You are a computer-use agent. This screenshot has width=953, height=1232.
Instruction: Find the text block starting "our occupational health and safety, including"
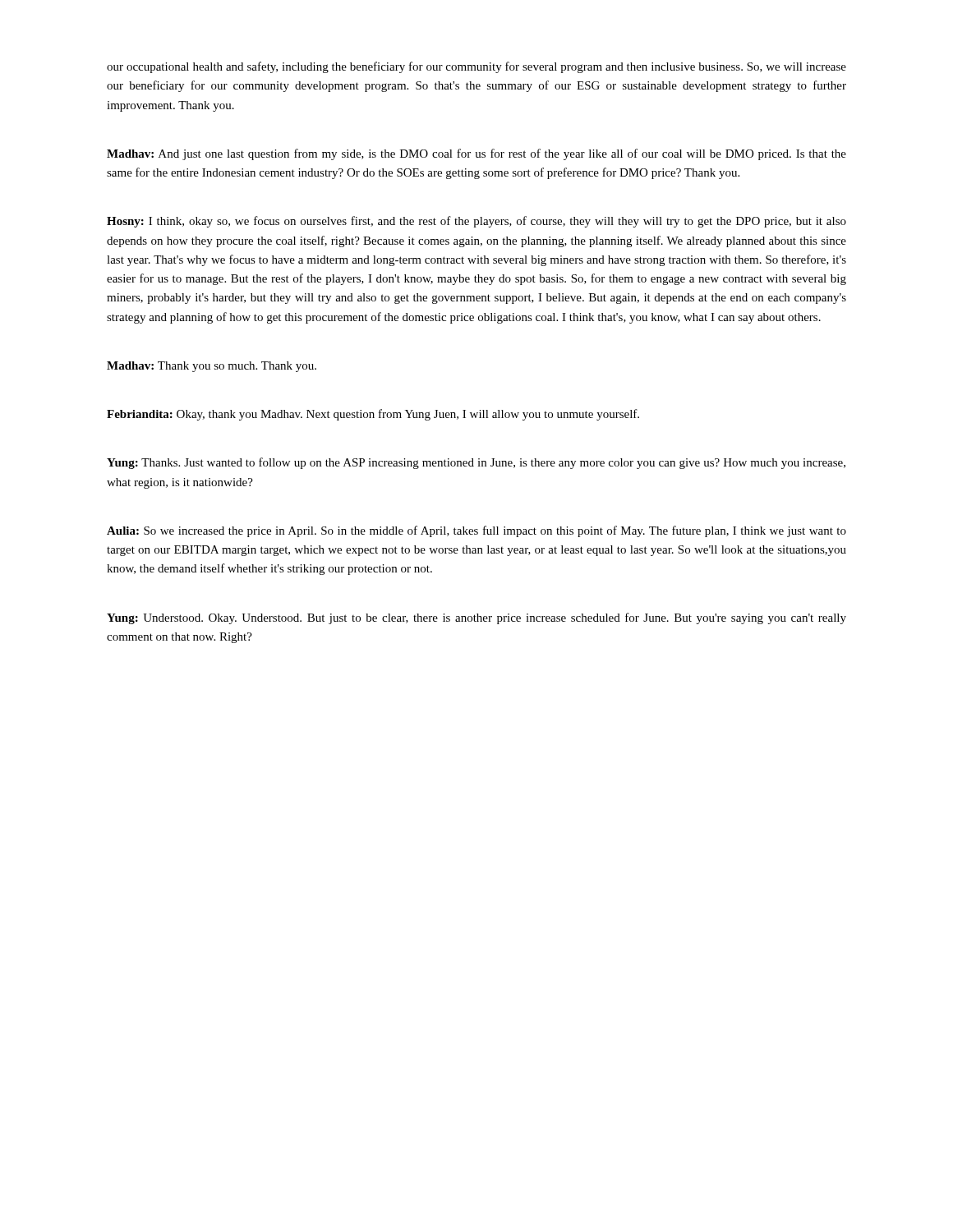click(476, 86)
